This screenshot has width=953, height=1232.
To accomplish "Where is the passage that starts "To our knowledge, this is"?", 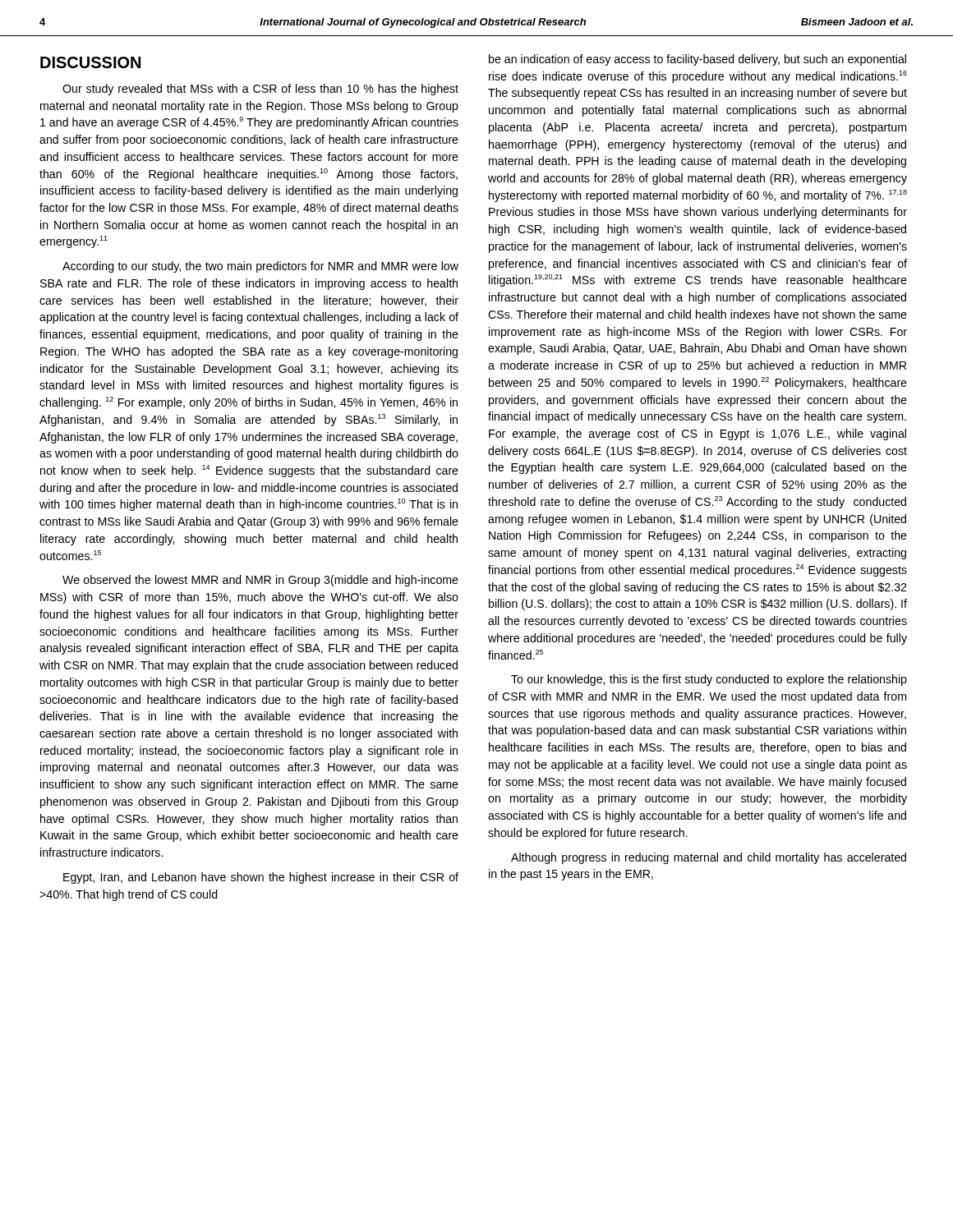I will click(698, 756).
